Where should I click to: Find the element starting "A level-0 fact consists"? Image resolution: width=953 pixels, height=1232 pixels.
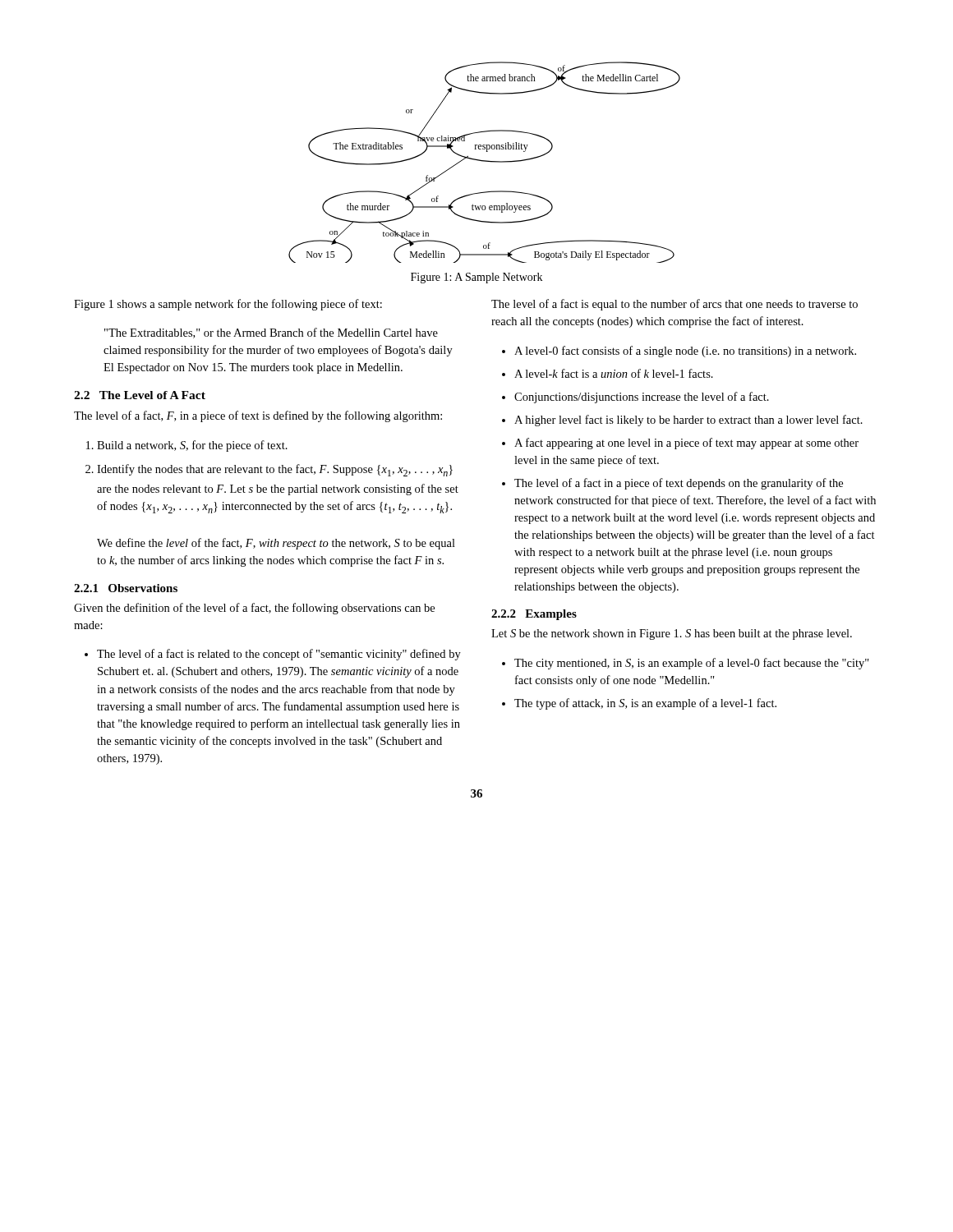(686, 350)
